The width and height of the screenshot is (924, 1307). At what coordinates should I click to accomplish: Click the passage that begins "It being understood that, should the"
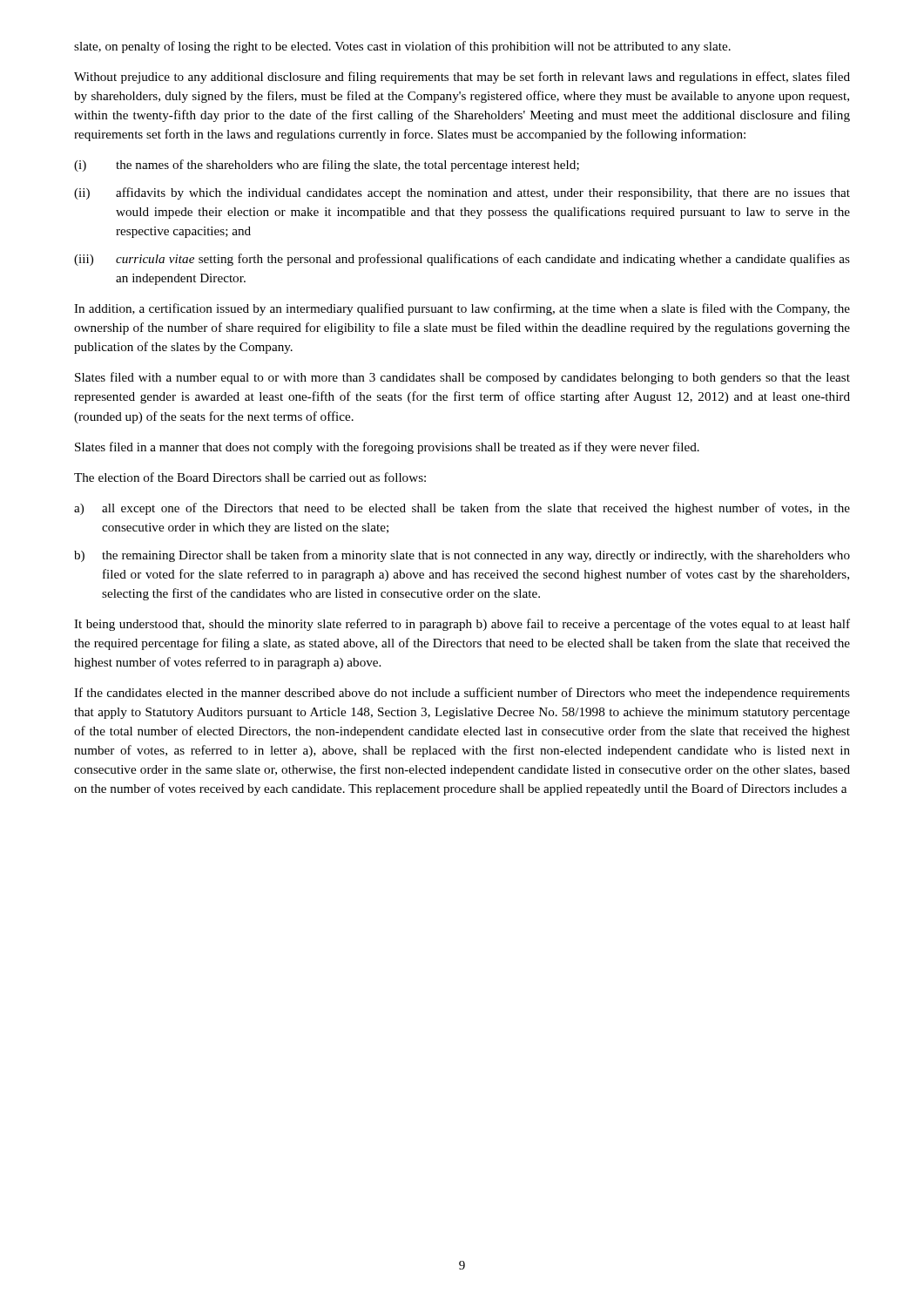(462, 643)
